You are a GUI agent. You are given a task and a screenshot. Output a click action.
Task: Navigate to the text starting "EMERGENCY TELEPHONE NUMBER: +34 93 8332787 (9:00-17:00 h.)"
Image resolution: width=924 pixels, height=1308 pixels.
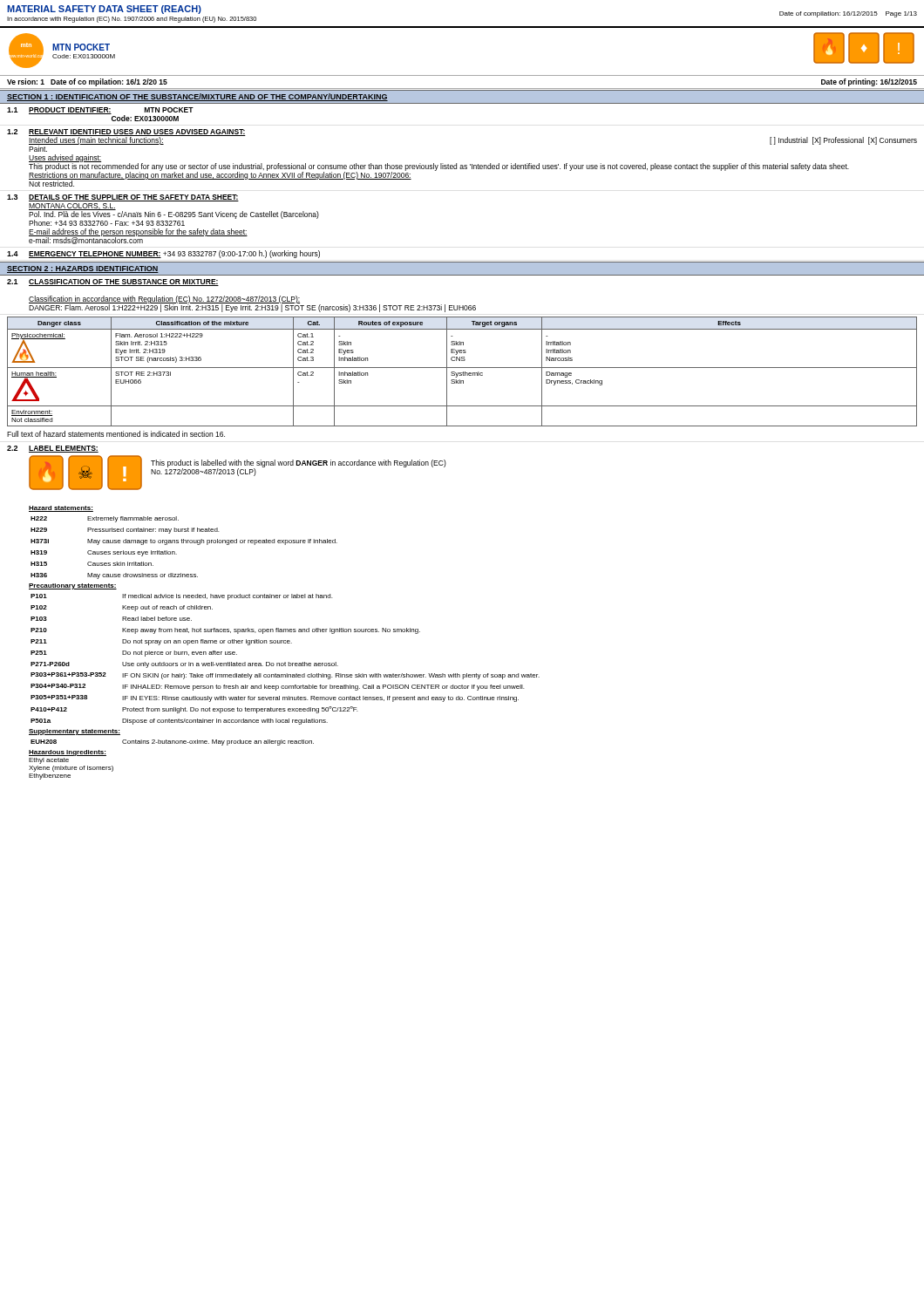[175, 254]
